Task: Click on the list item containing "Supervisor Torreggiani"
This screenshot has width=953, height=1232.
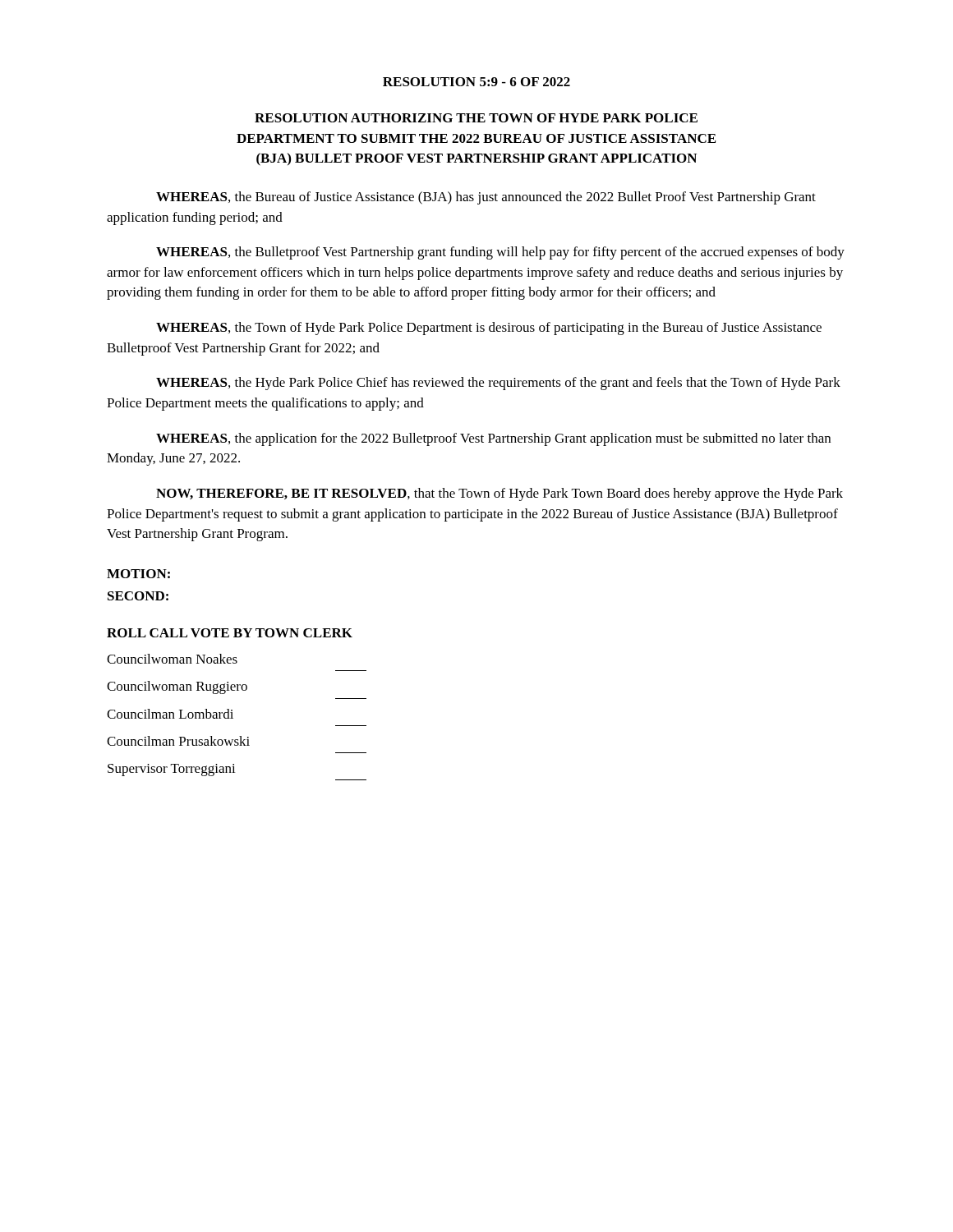Action: tap(237, 769)
